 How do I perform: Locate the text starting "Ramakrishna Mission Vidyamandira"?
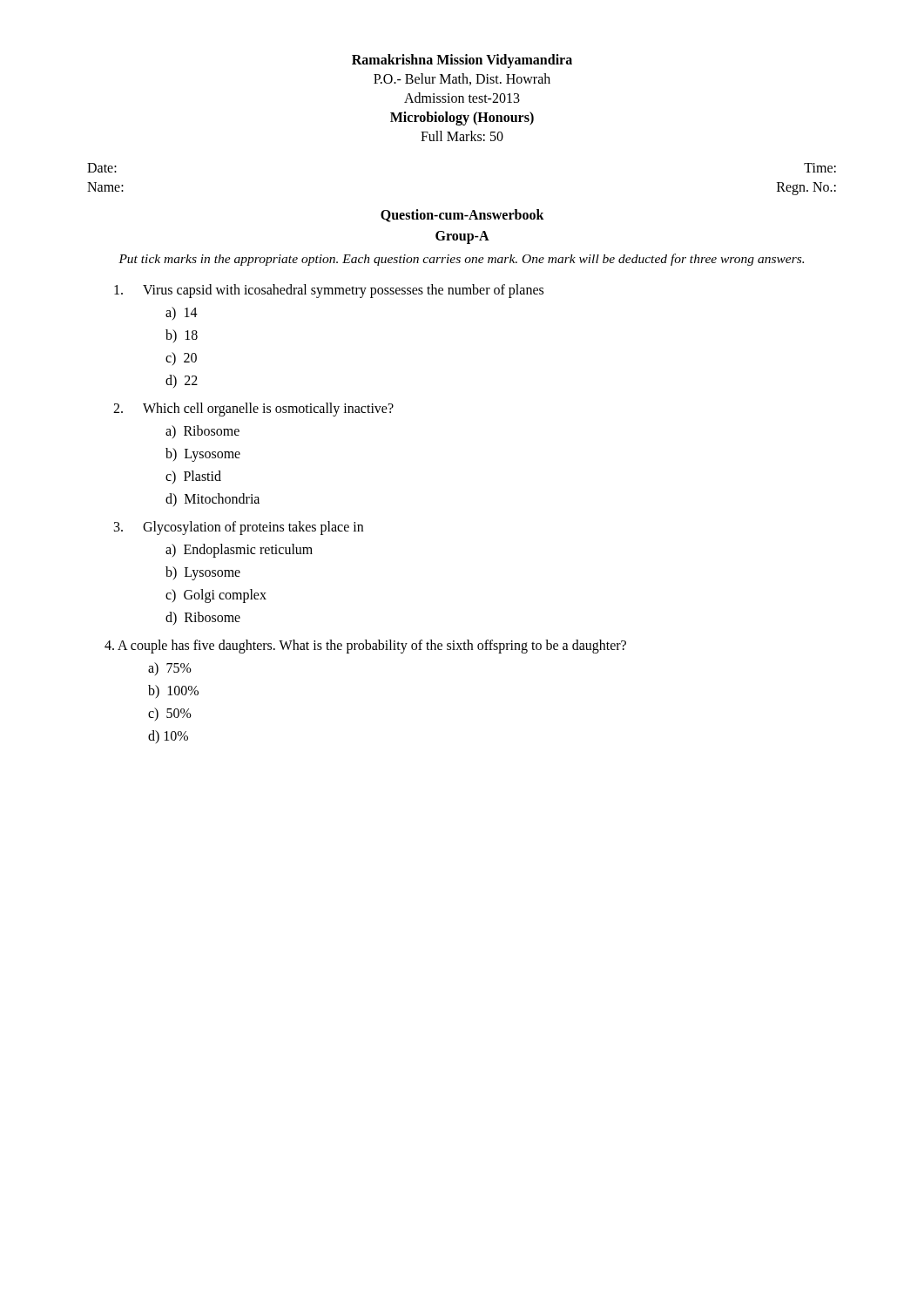pos(462,60)
